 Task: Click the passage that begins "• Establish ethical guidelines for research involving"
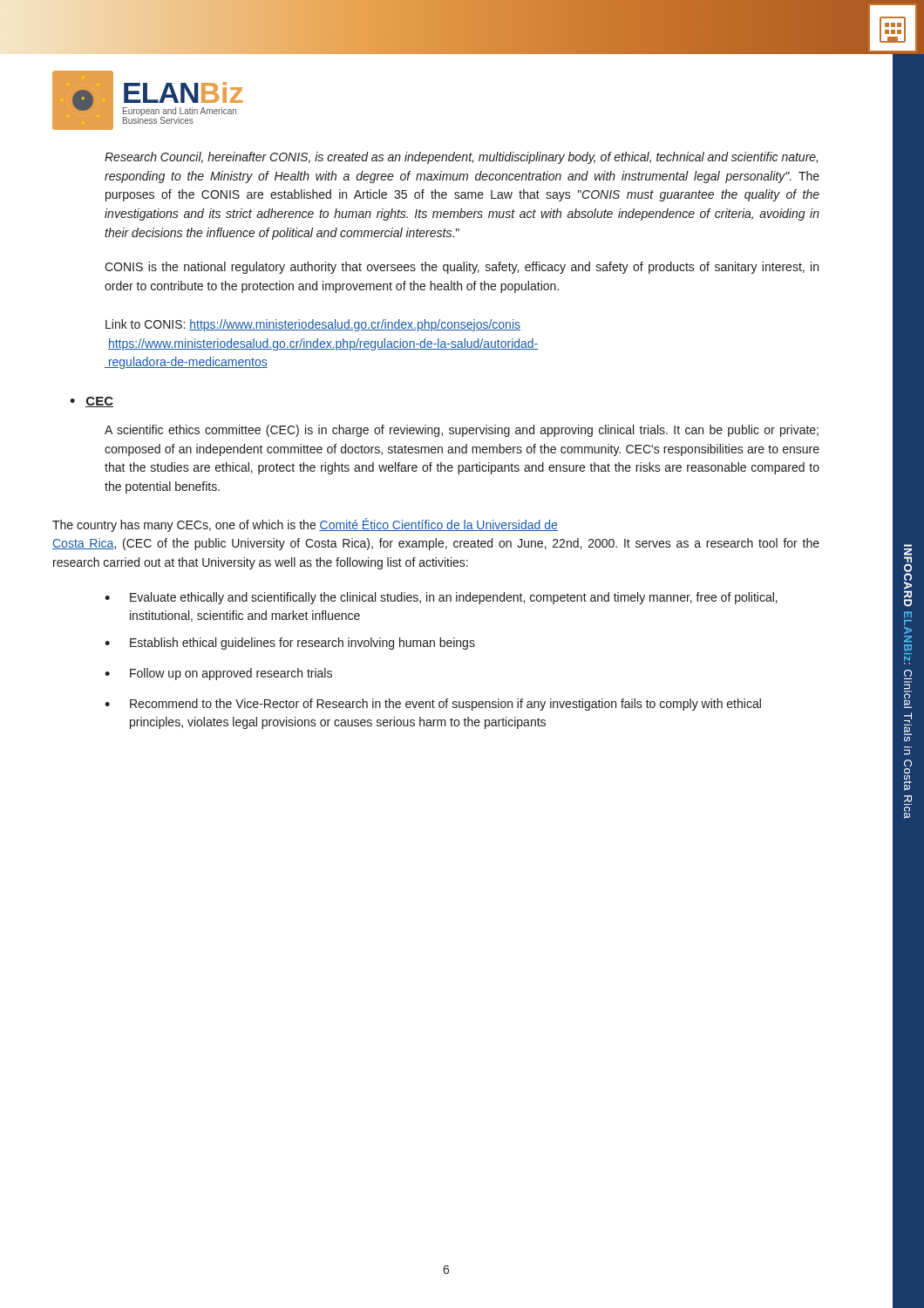point(290,645)
